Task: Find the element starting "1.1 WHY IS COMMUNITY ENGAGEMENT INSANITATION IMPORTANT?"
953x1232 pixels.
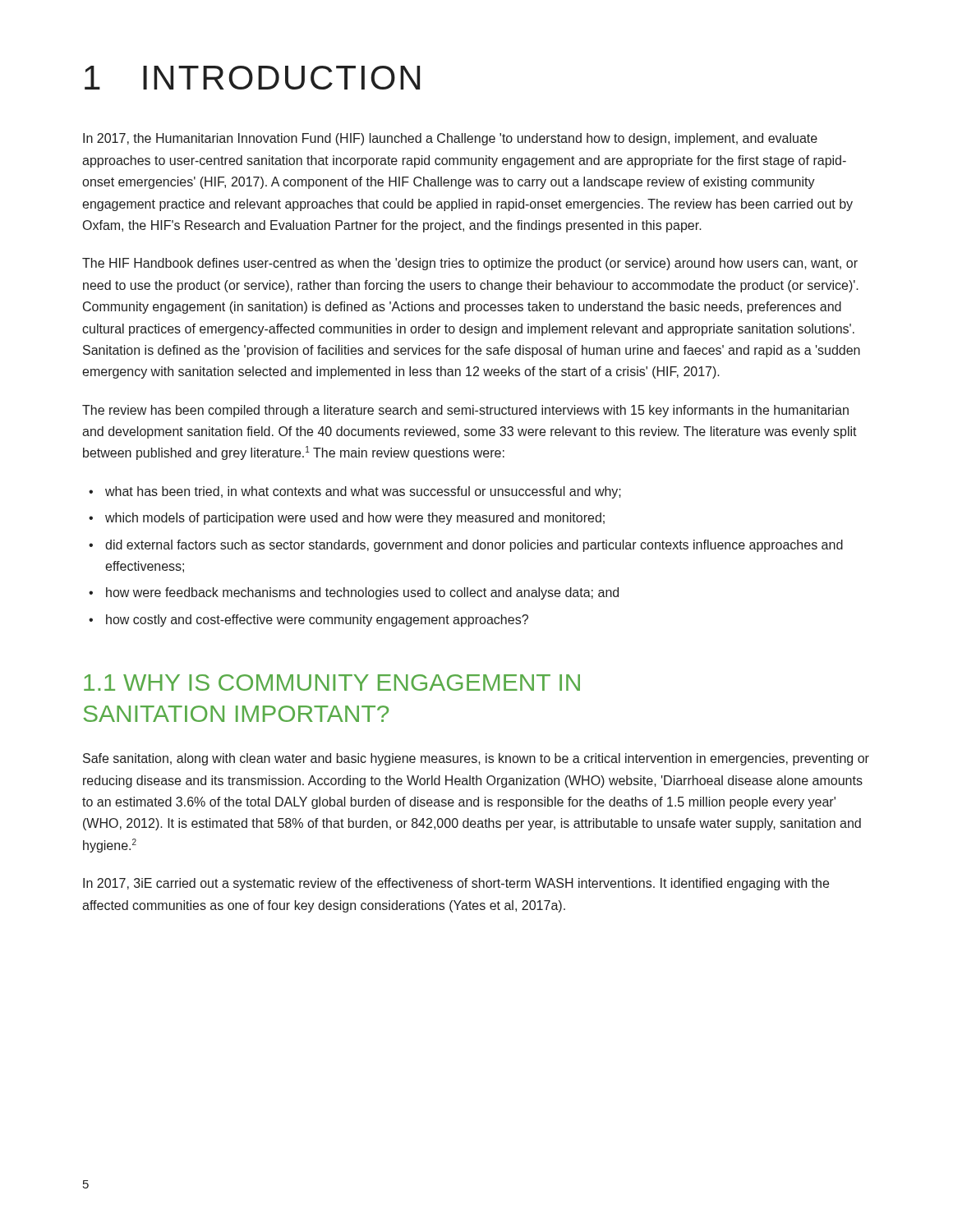Action: 332,698
